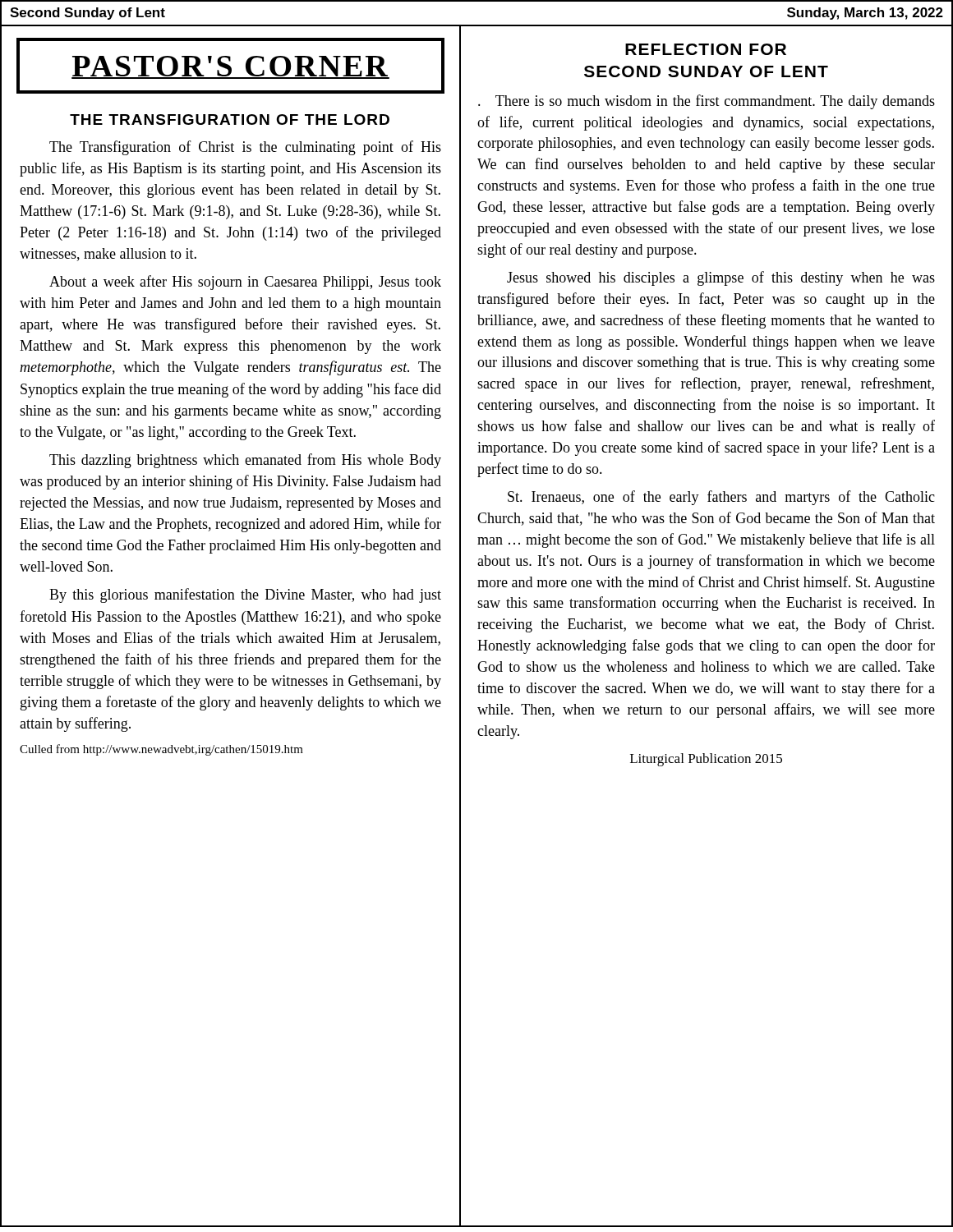Select the region starting "The Transfiguration of Christ is"

pos(230,200)
